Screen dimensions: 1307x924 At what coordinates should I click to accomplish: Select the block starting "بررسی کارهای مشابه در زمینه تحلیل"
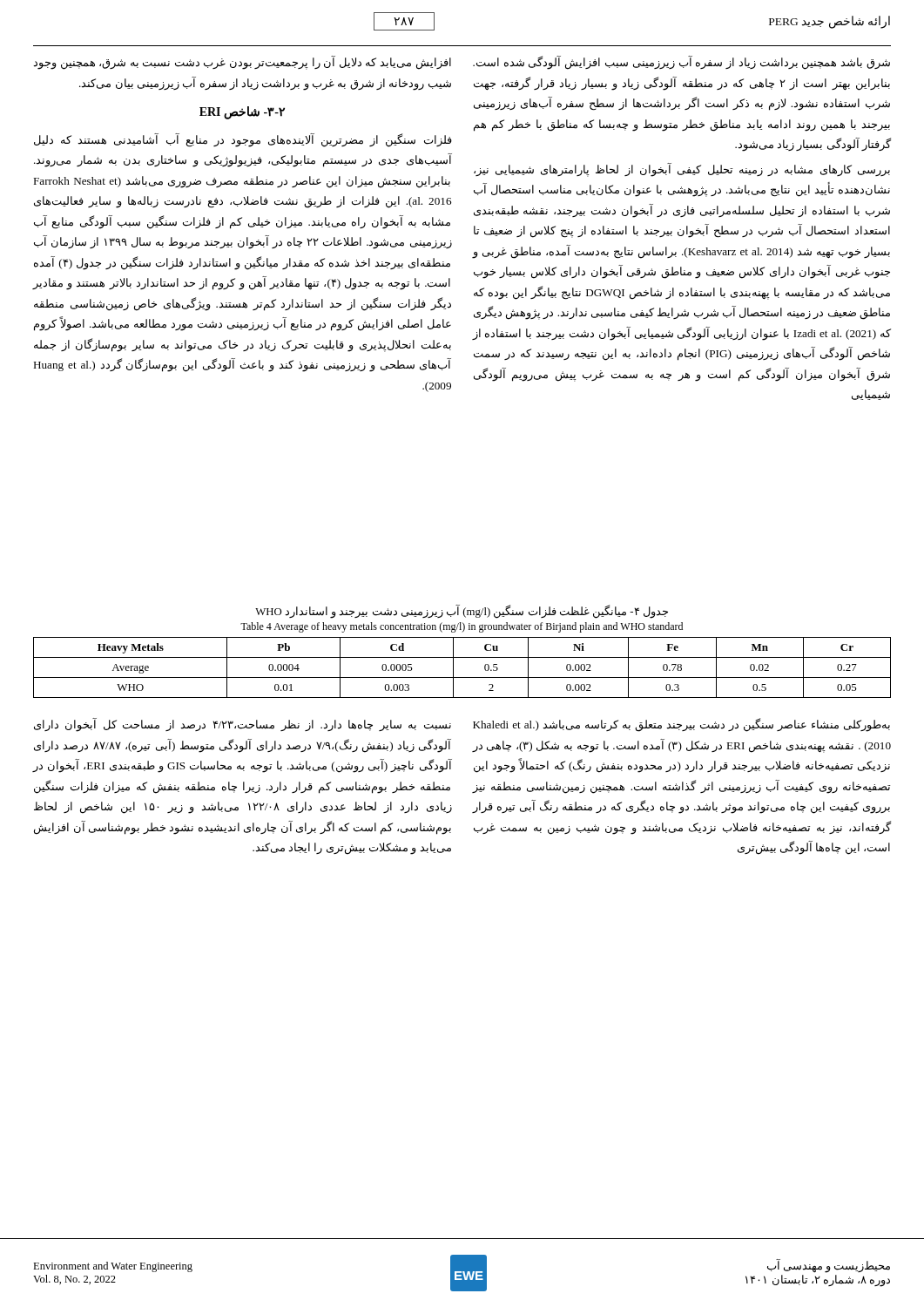point(682,282)
